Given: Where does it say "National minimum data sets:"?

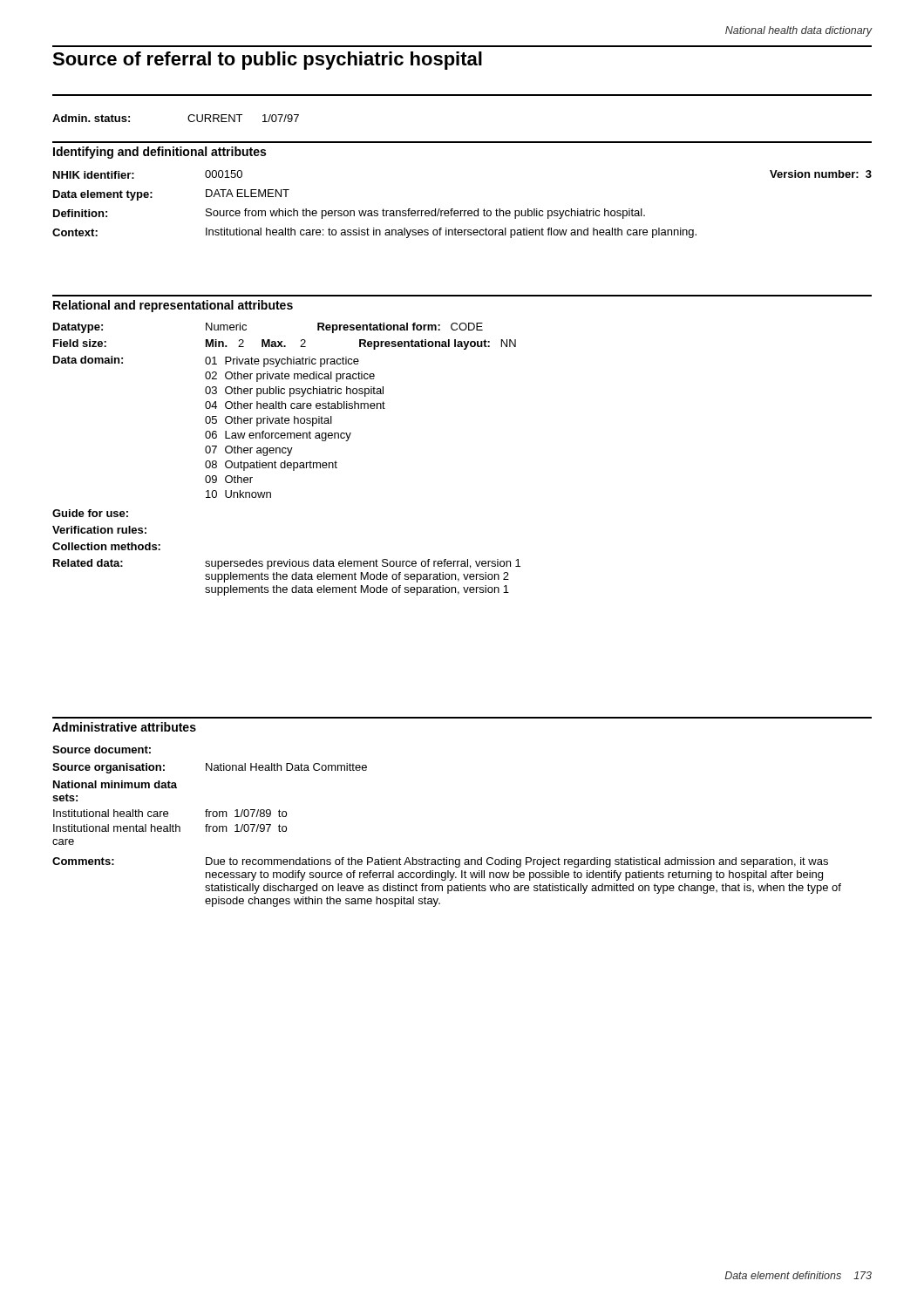Looking at the screenshot, I should (x=129, y=791).
